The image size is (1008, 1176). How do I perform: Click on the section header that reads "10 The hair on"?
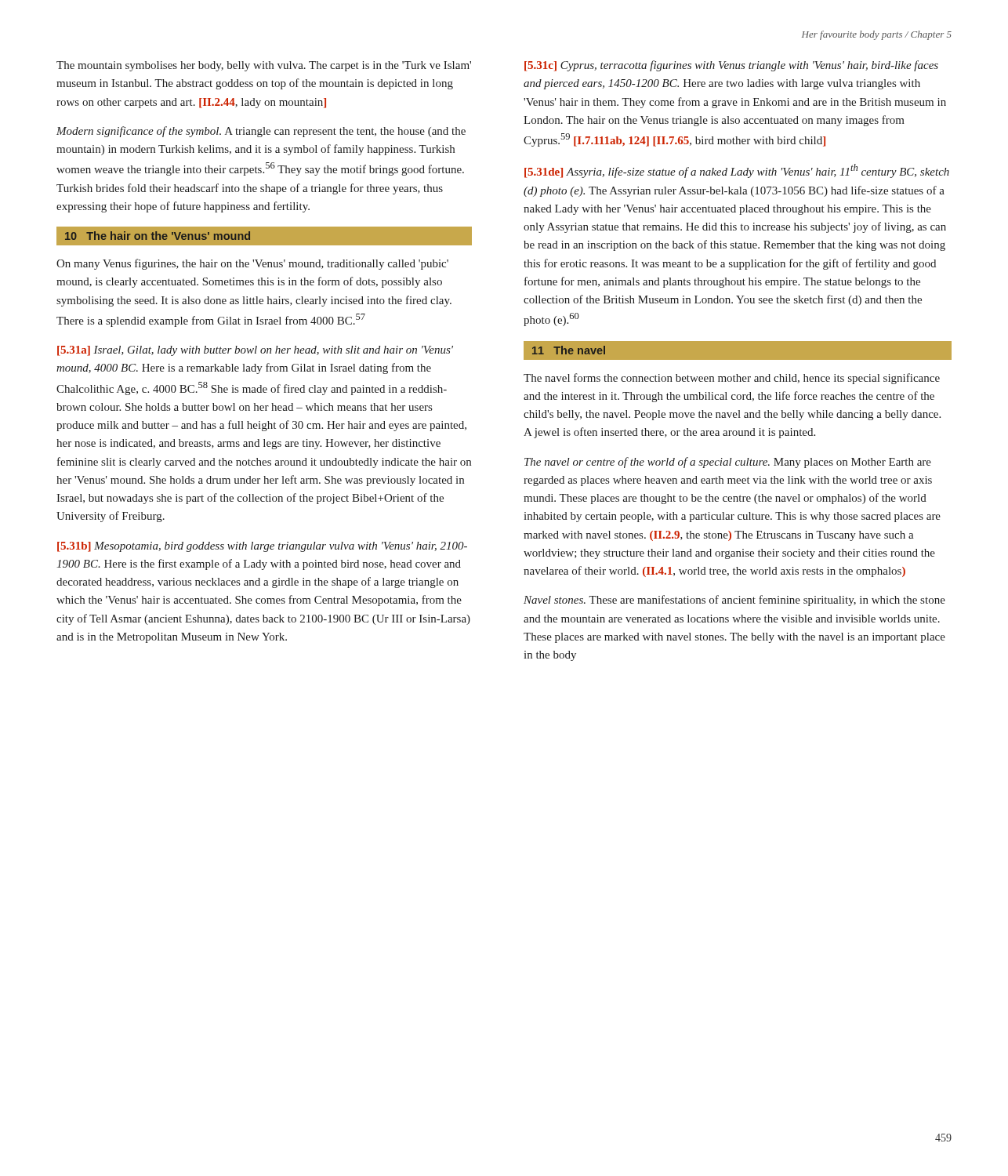click(x=264, y=236)
